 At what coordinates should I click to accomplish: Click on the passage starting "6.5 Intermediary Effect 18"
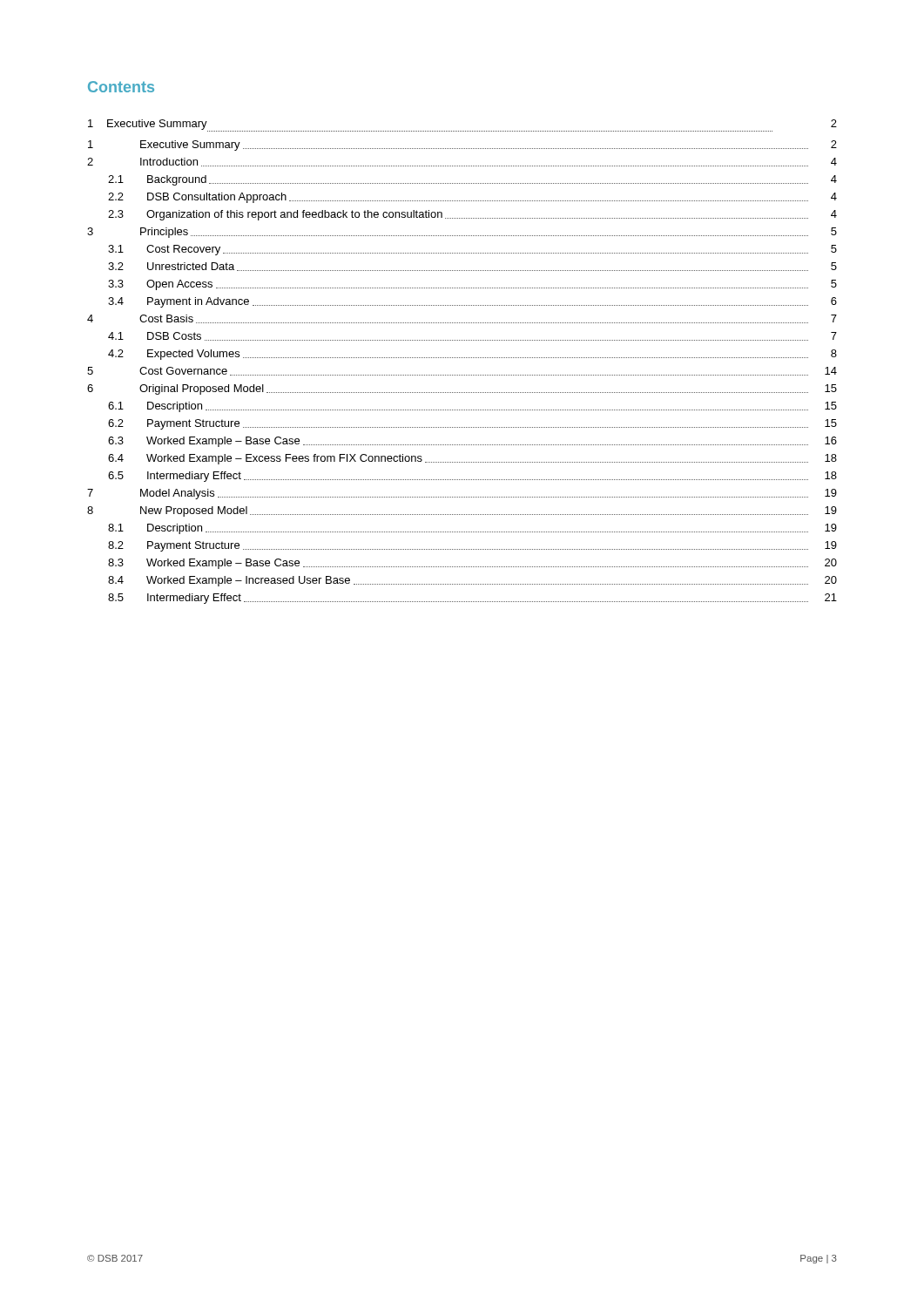coord(462,475)
